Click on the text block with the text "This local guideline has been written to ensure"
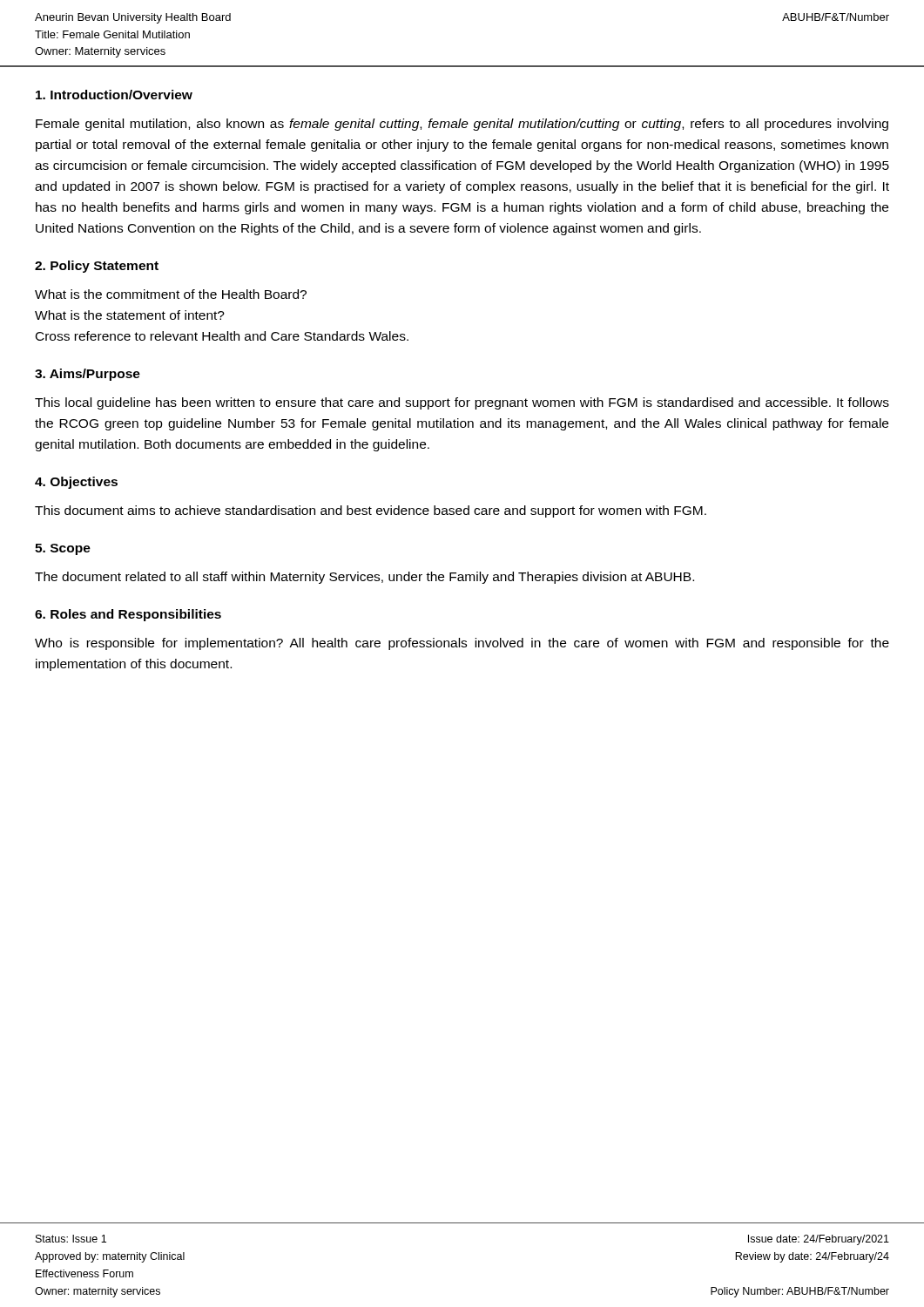 click(x=462, y=423)
